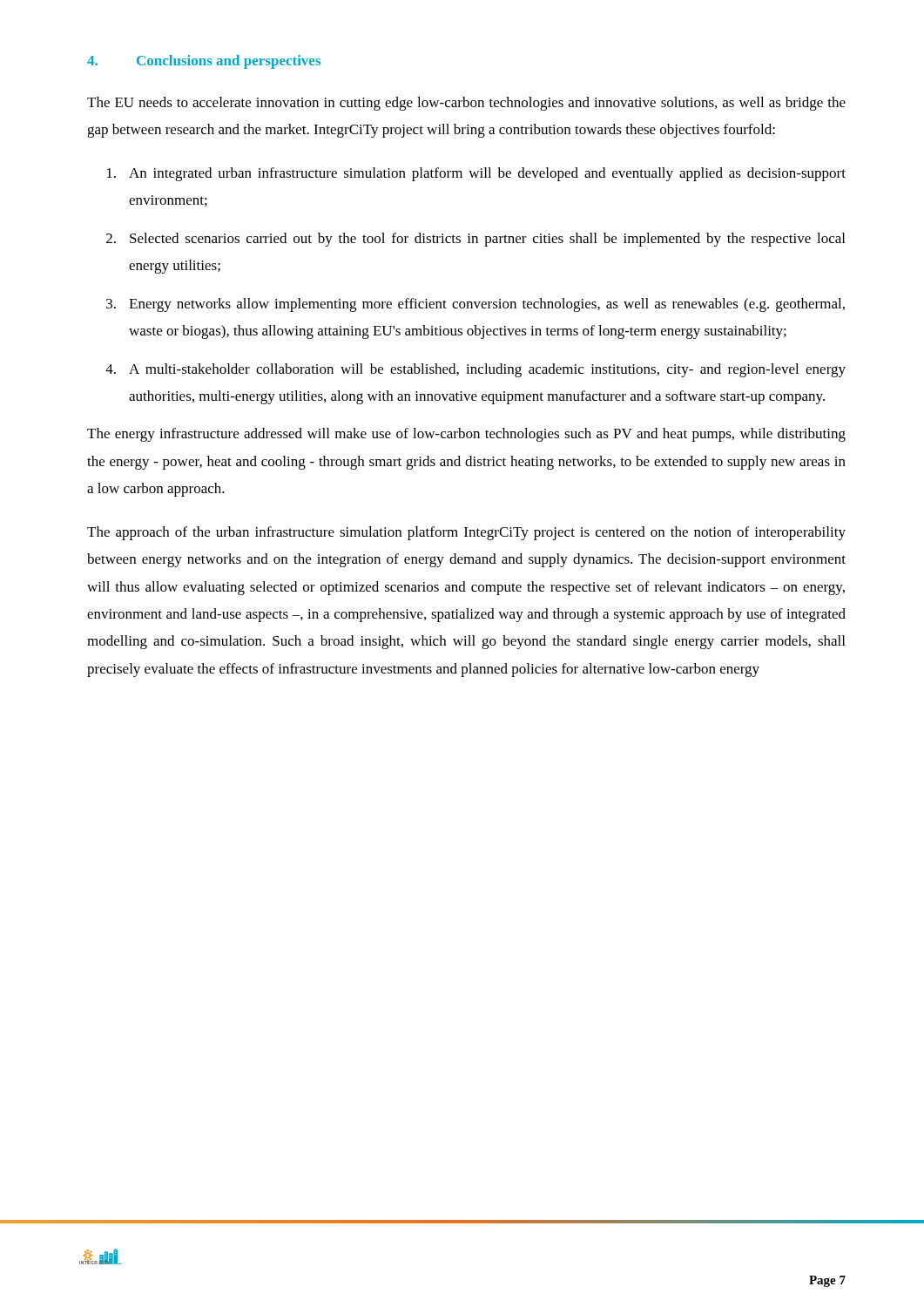Click the passage that begins "4. A multi-stakeholder collaboration will"

pyautogui.click(x=471, y=382)
